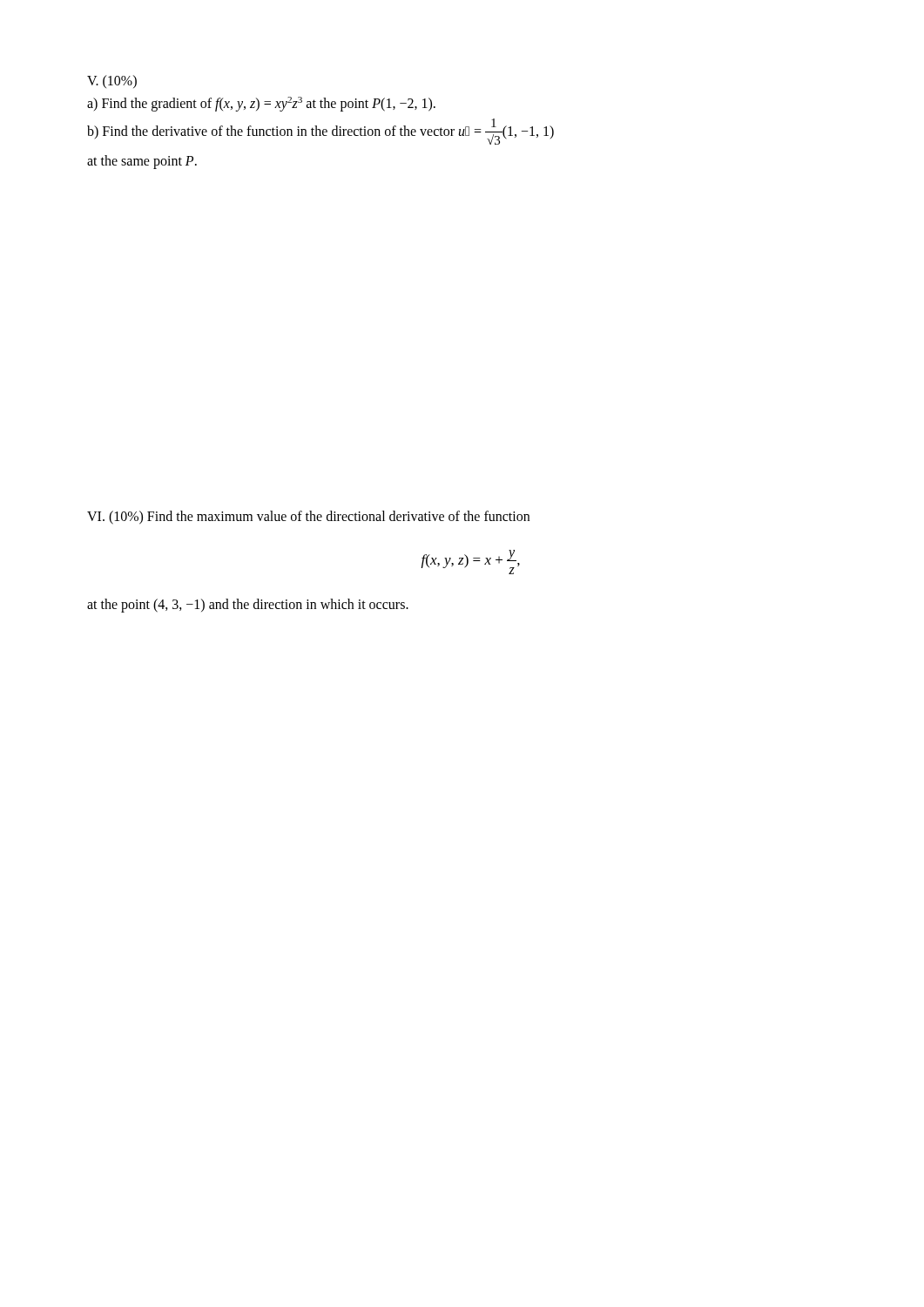Find the block on this page that starts "V. (10%) a) Find the gradient of f(x,"
This screenshot has height=1307, width=924.
click(471, 121)
